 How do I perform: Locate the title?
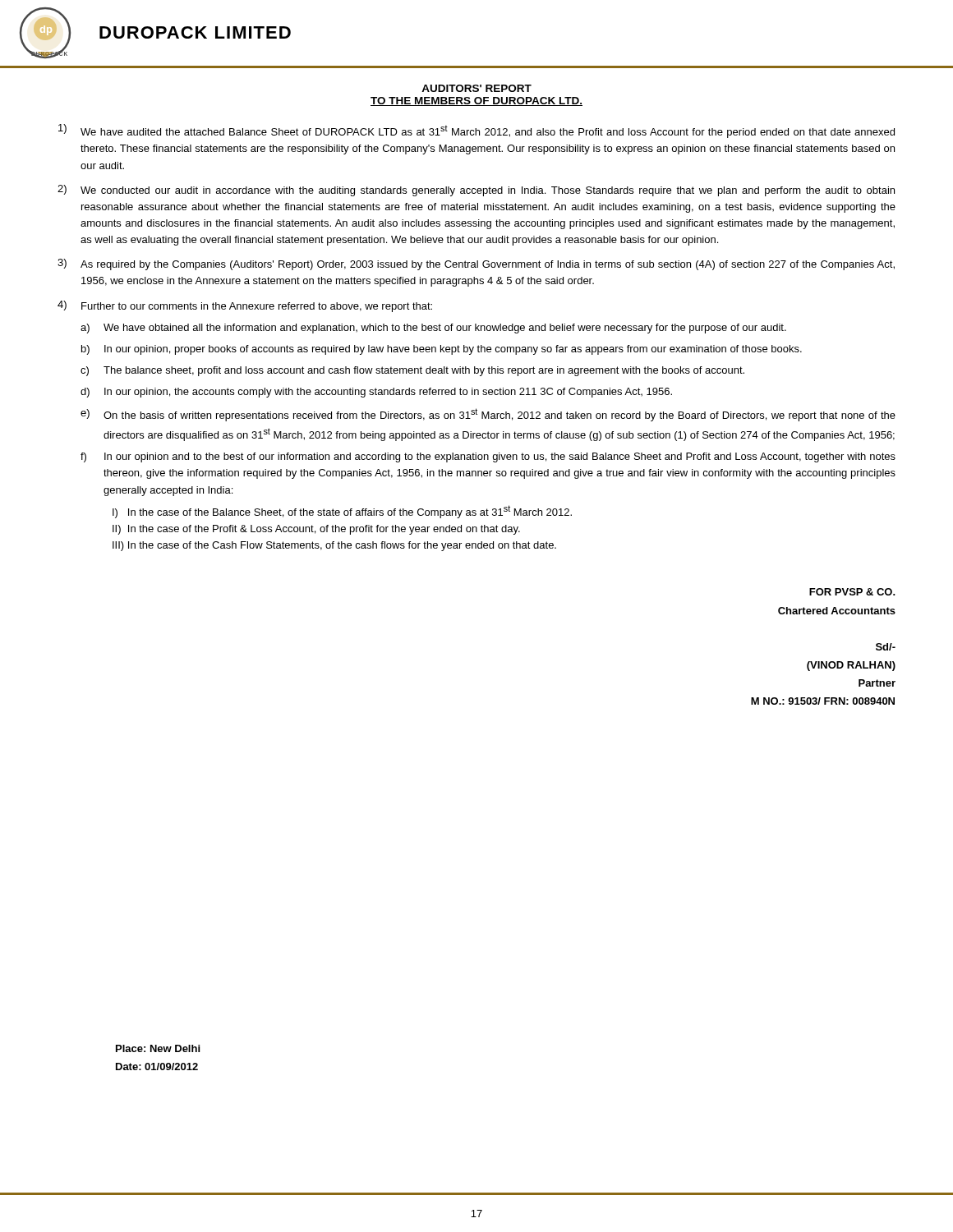[476, 94]
